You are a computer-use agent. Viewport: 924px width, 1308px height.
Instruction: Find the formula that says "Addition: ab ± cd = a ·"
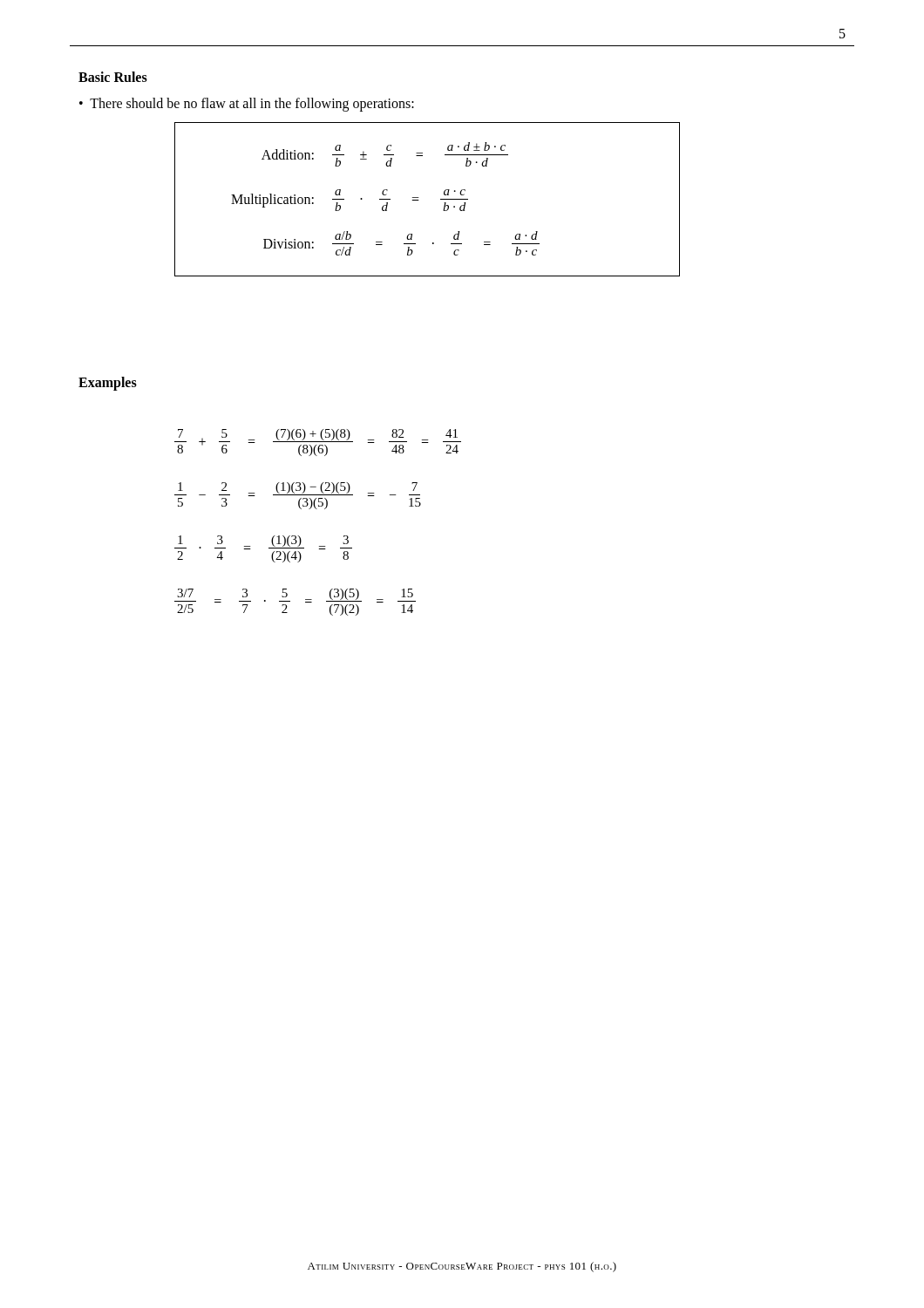427,199
